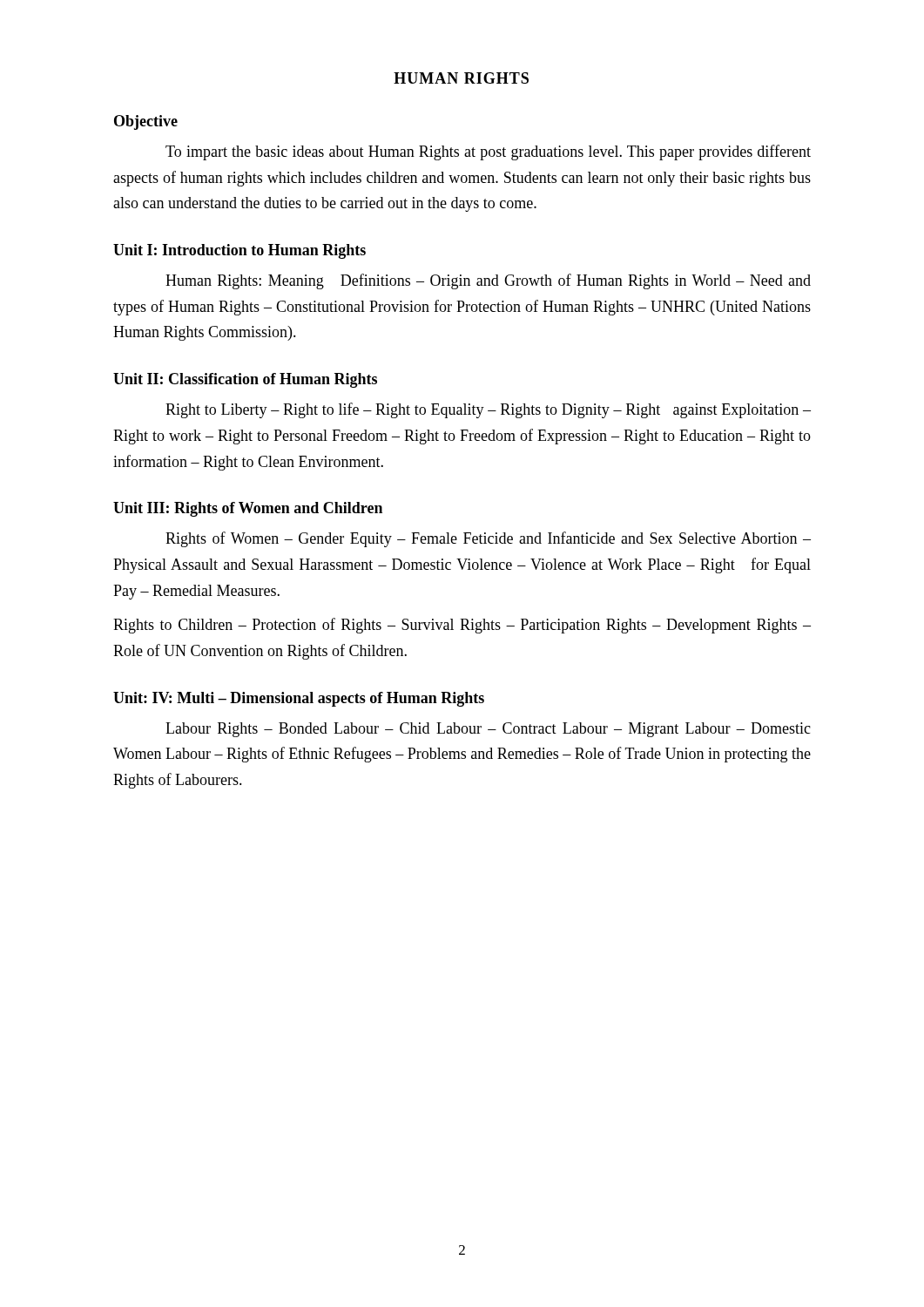Where does it say "HUMAN RIGHTS"?
The height and width of the screenshot is (1307, 924).
click(x=462, y=78)
